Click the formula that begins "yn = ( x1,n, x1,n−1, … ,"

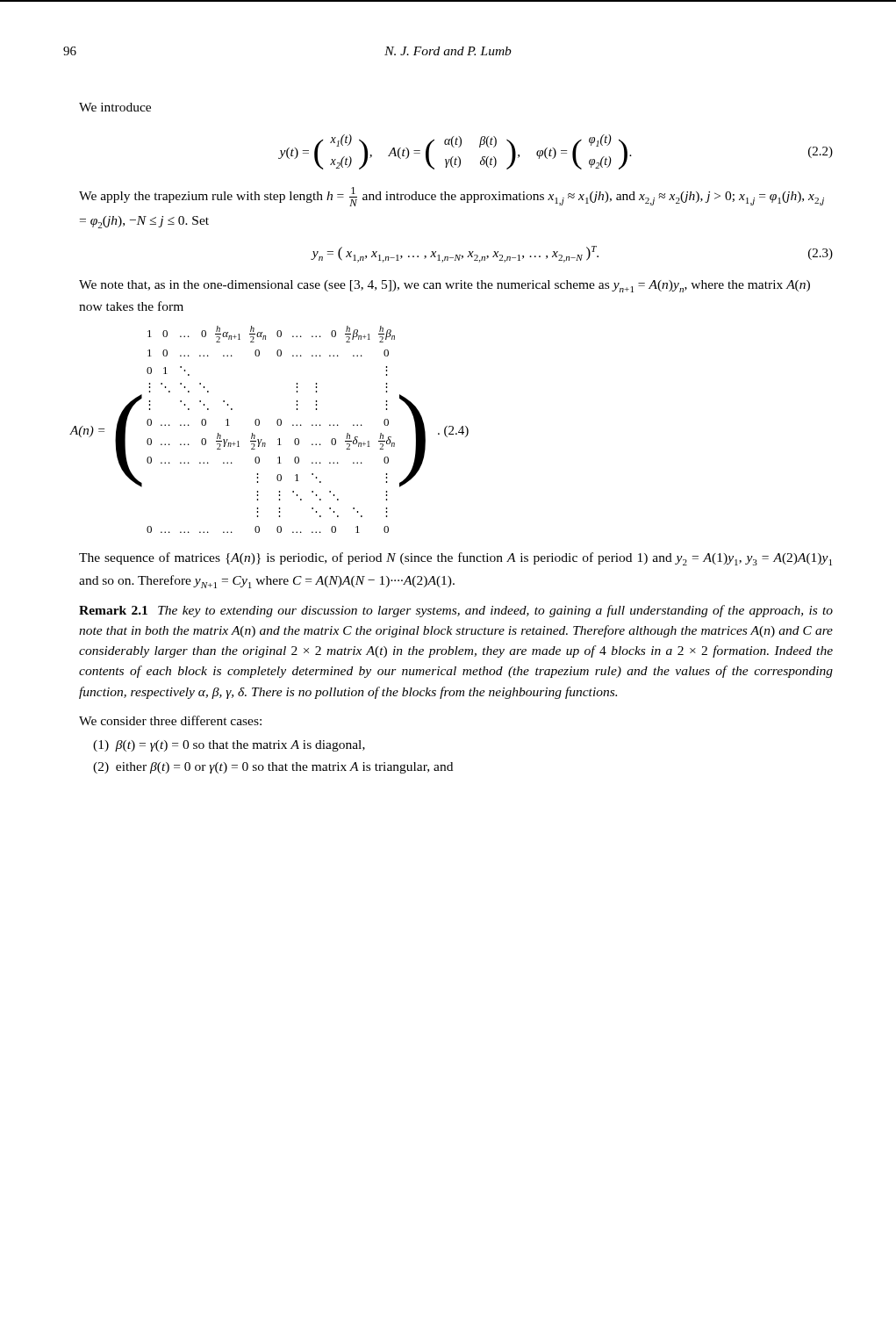point(572,253)
